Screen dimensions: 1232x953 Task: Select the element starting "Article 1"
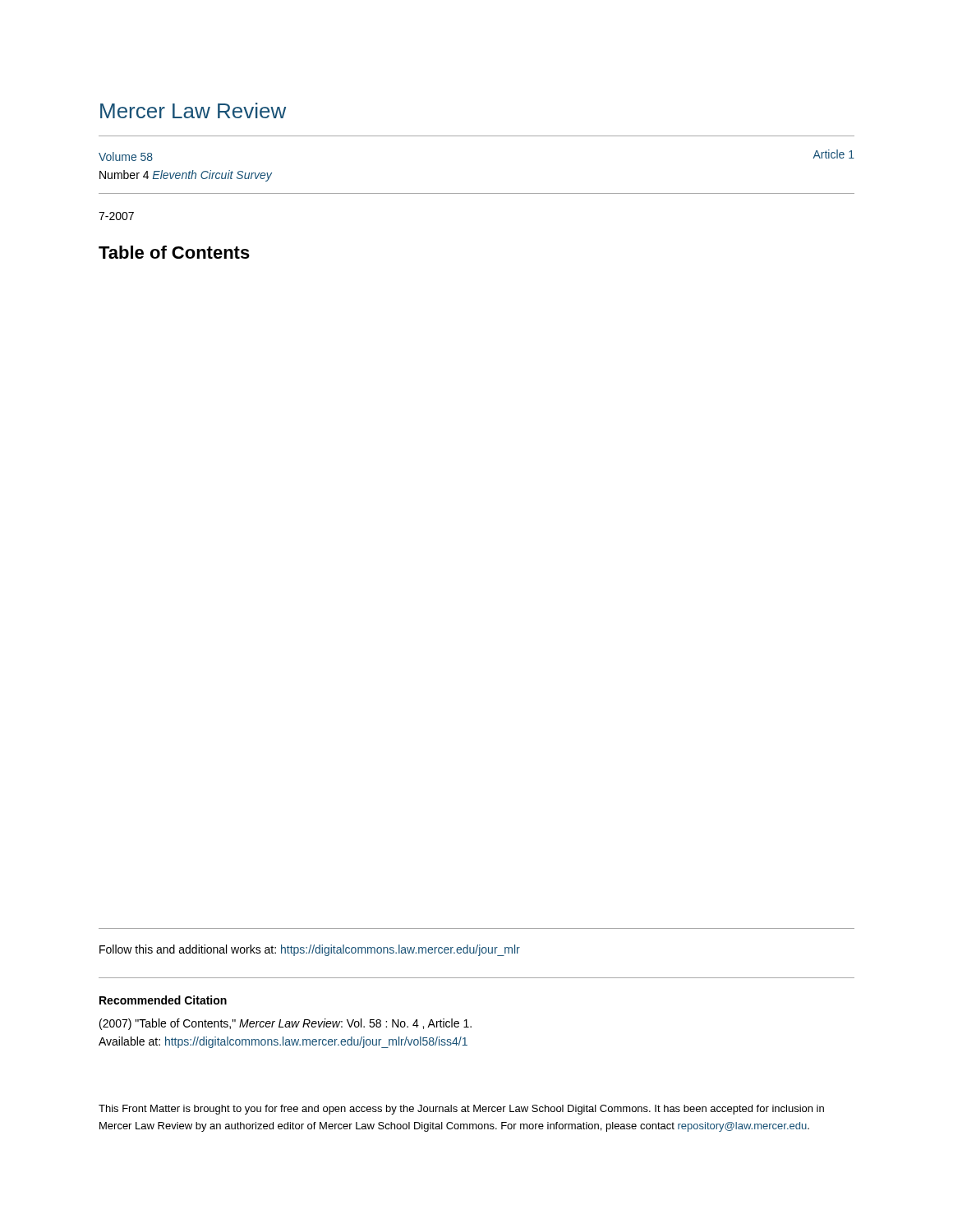[x=834, y=154]
